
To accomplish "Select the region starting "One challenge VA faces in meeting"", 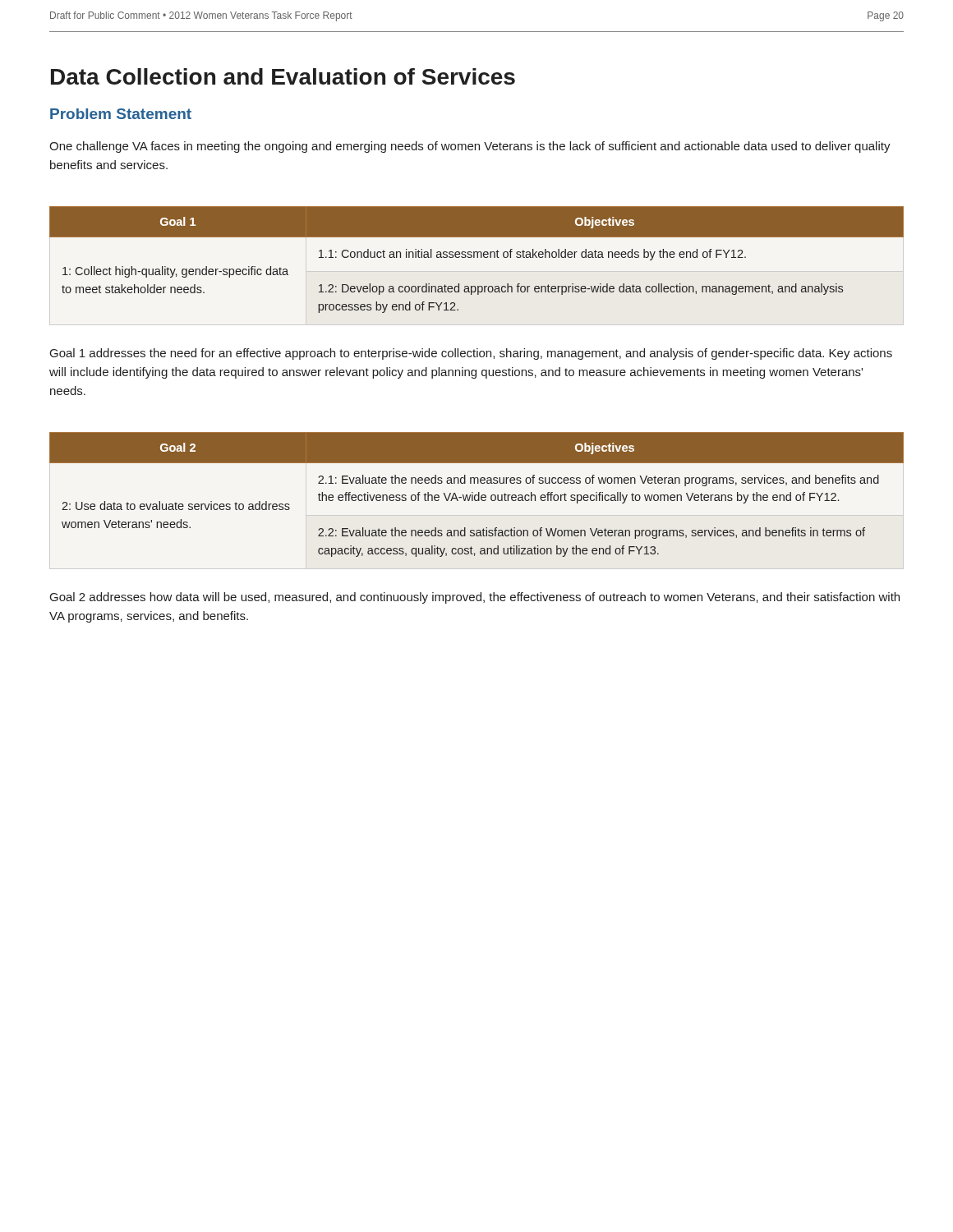I will (x=470, y=155).
